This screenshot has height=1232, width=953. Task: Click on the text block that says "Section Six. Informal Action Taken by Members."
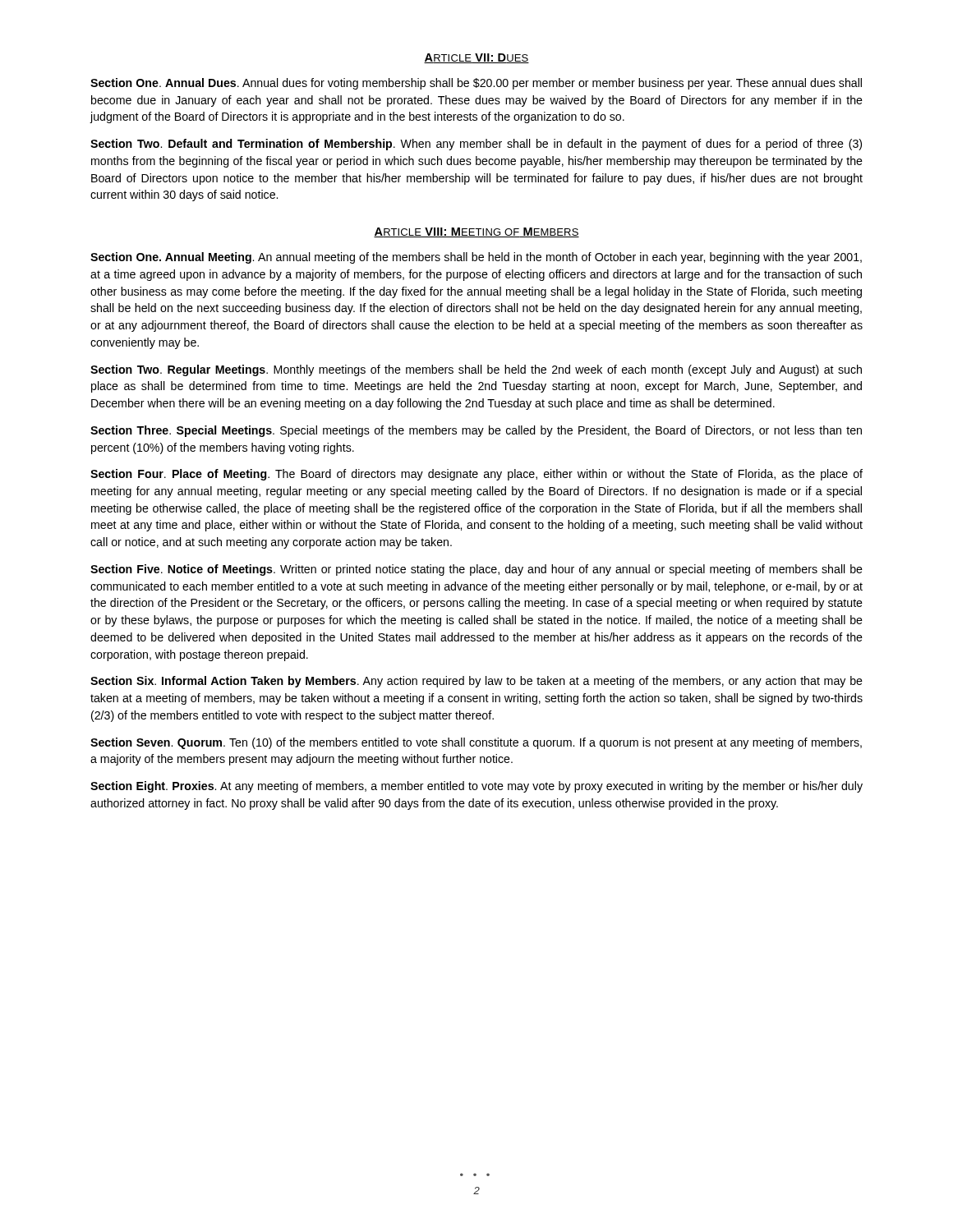click(476, 698)
